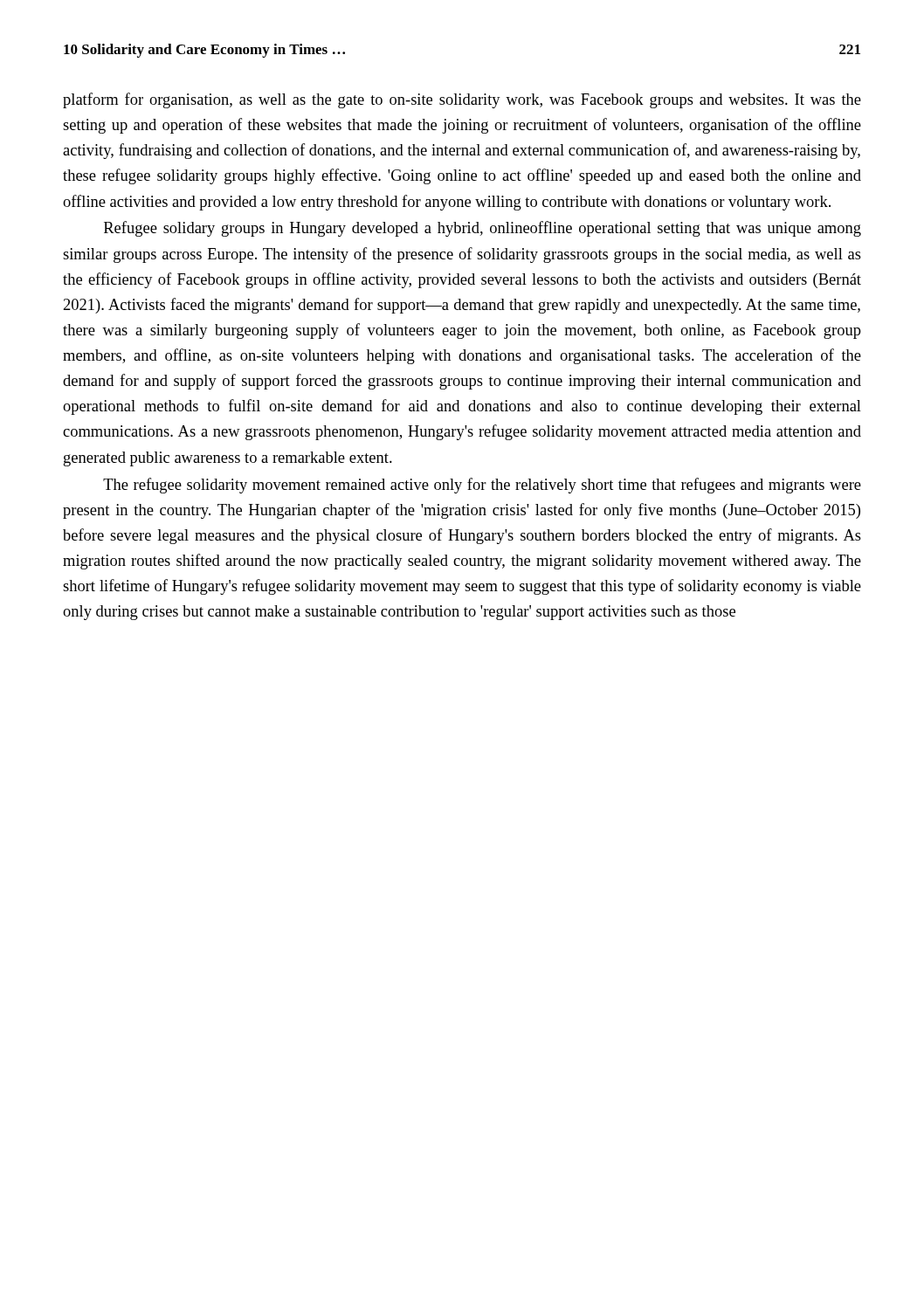Locate the block of text that opens with "platform for organisation, as well"
The height and width of the screenshot is (1310, 924).
[462, 150]
